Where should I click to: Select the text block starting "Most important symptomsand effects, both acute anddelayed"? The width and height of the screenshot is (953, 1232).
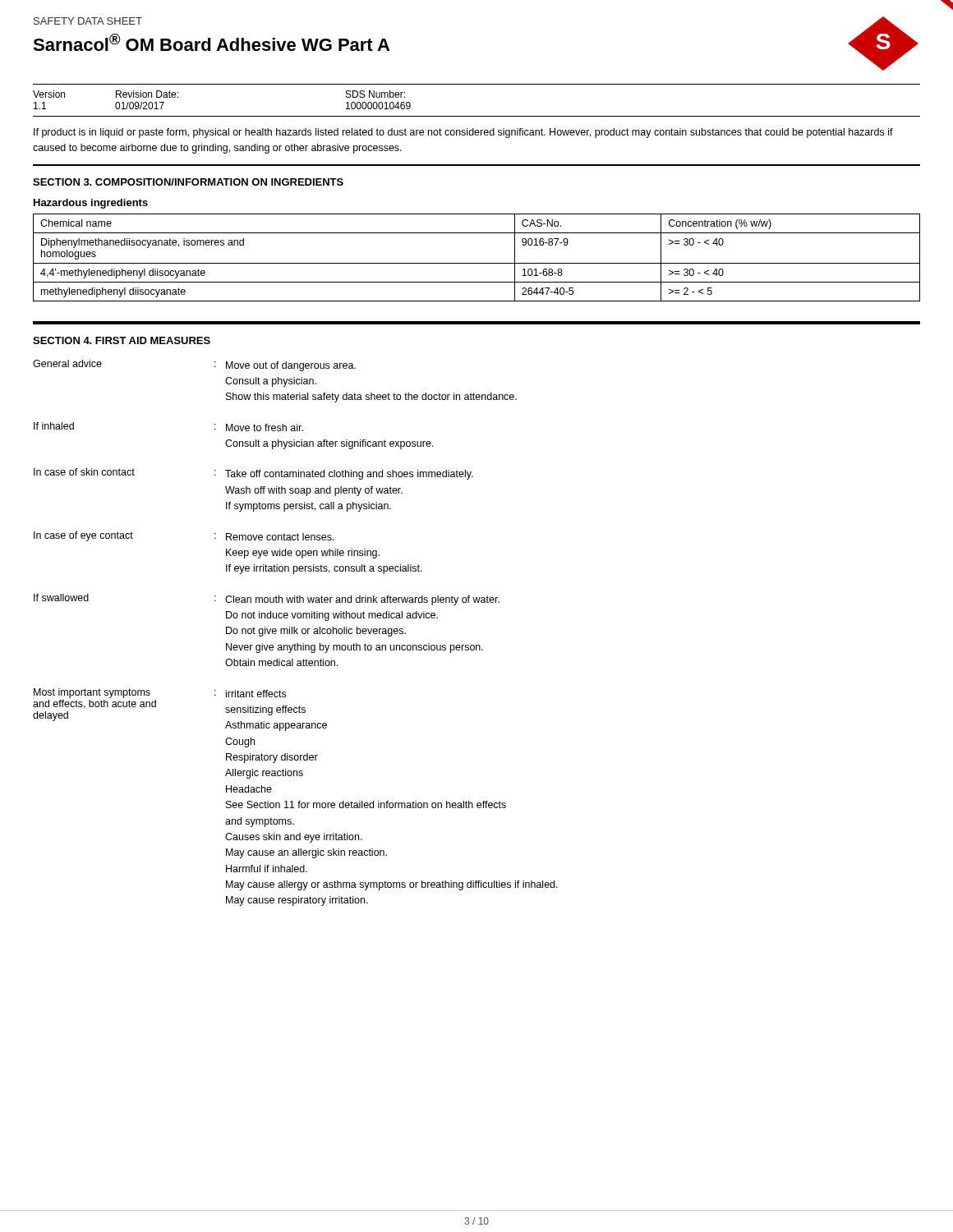pos(476,798)
